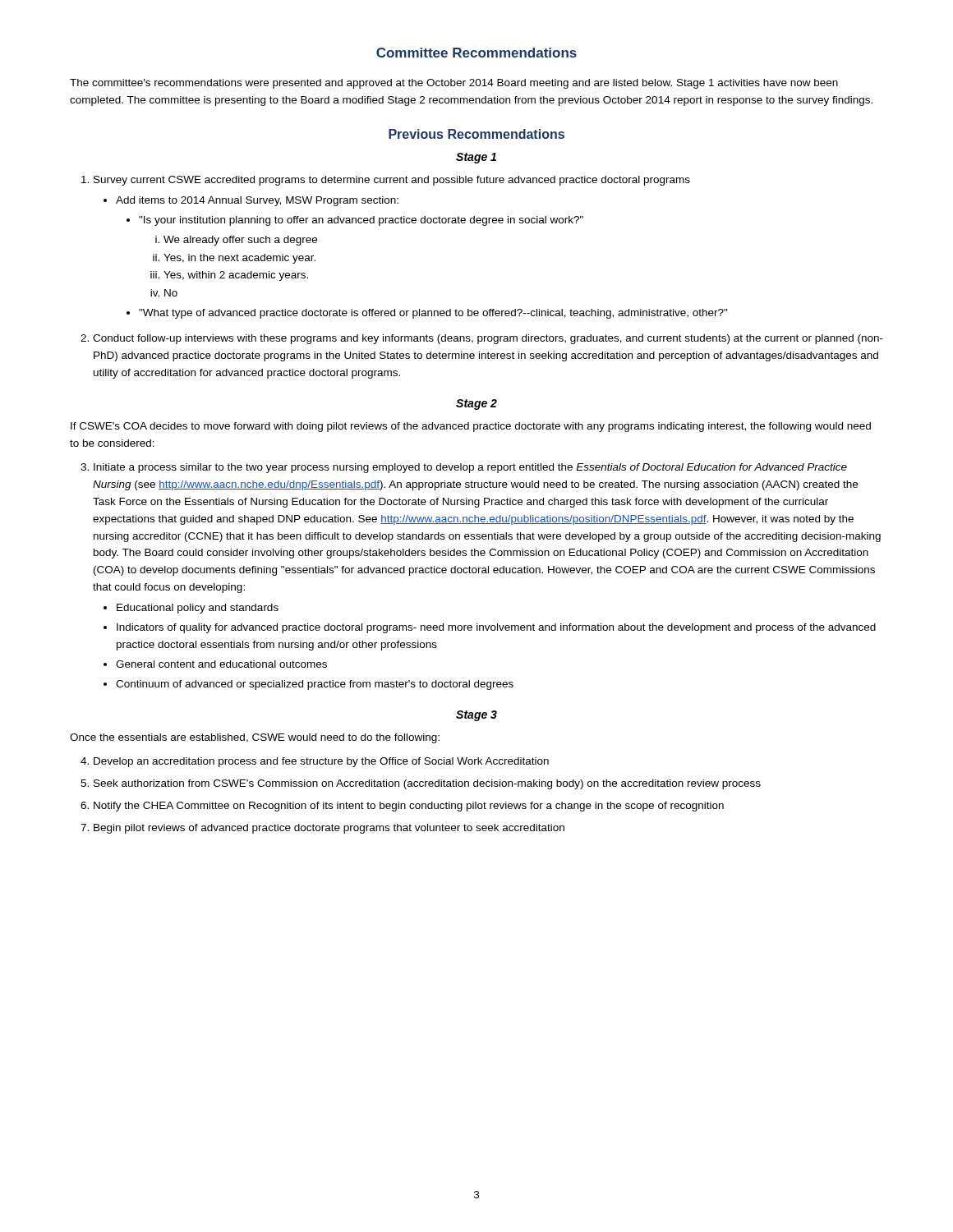
Task: Click on the element starting "Educational policy and standards"
Action: [x=197, y=607]
